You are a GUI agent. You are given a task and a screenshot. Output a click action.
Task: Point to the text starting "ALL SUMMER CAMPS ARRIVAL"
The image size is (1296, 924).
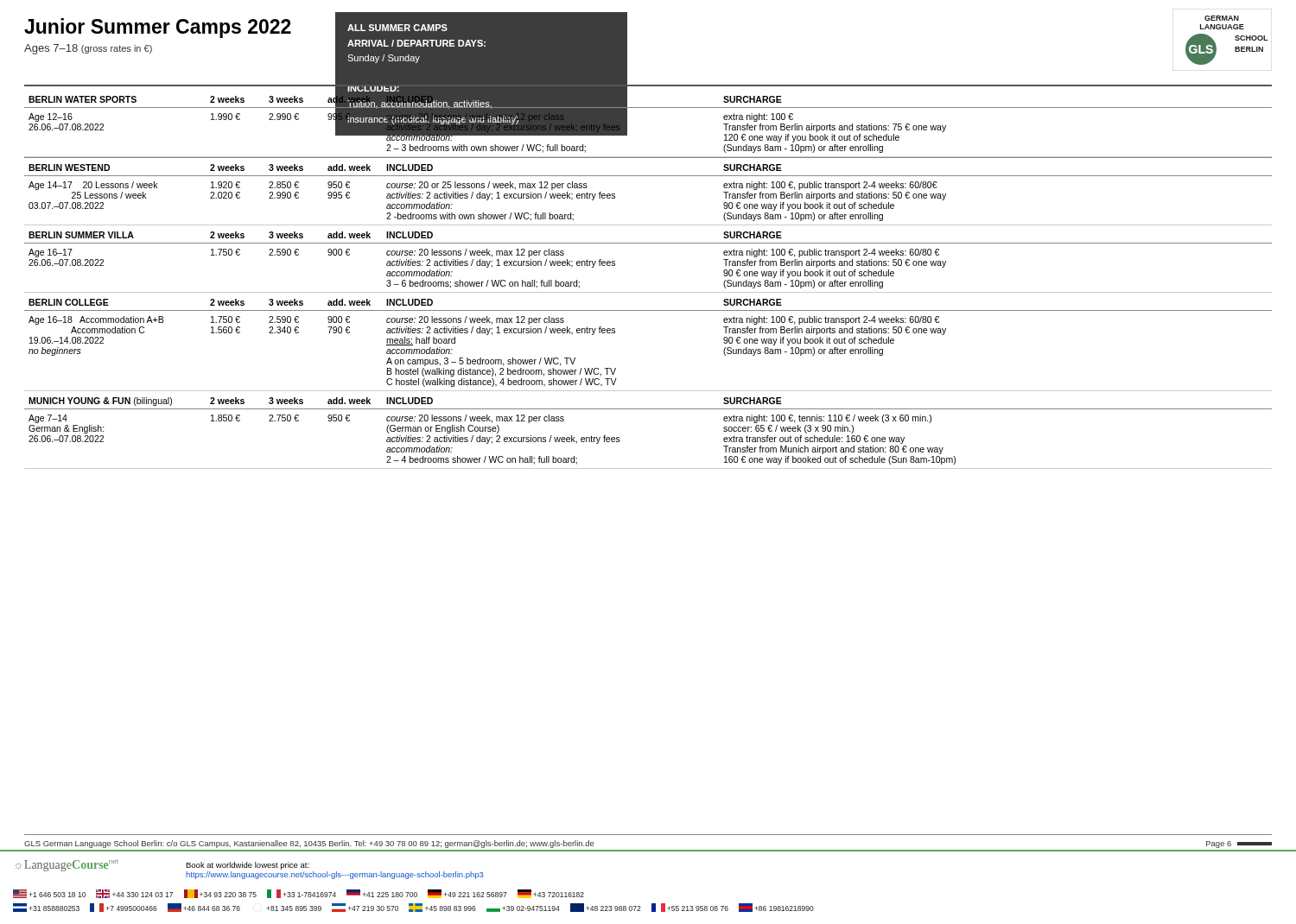coord(397,28)
